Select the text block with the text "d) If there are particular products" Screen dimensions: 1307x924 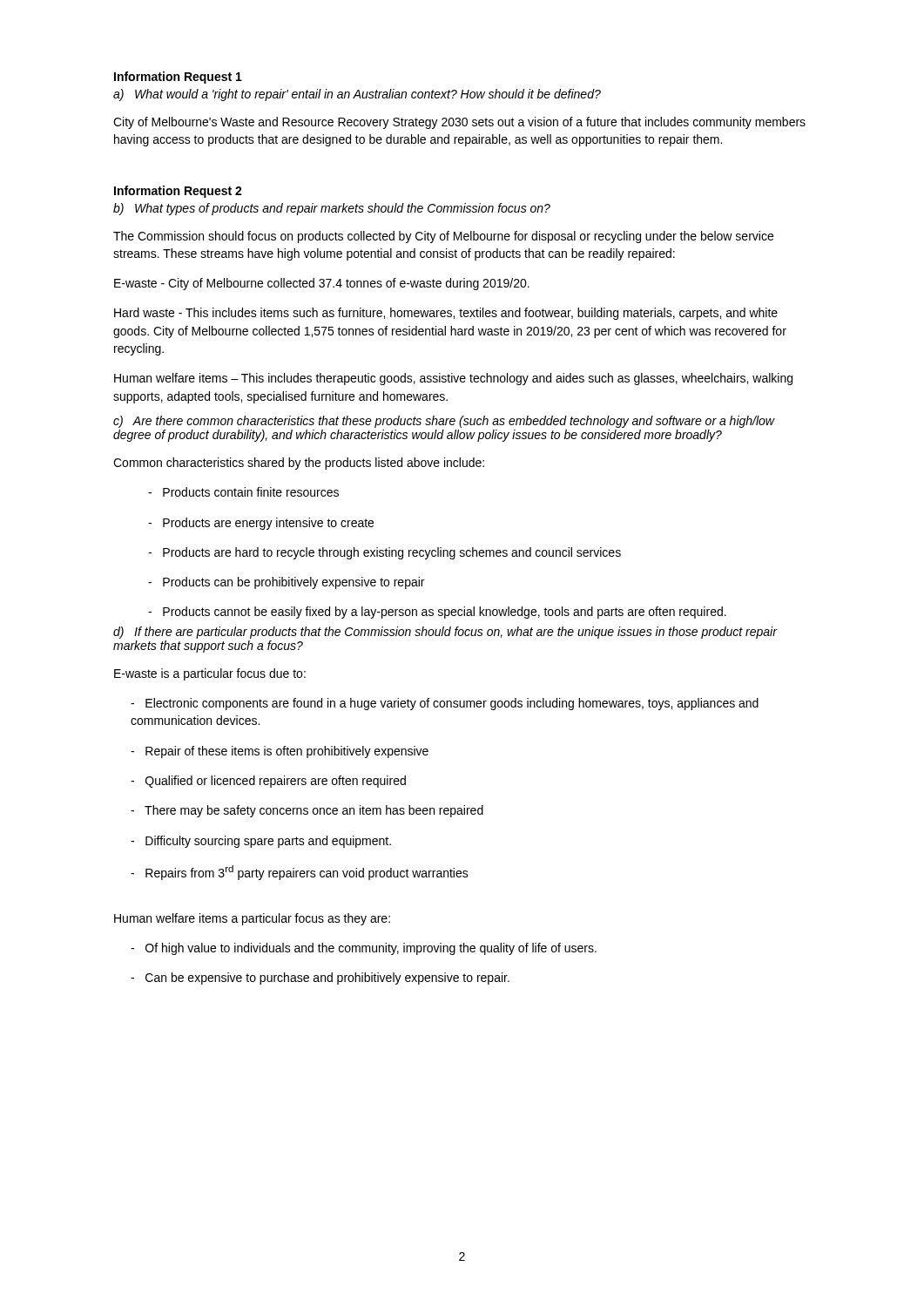coord(462,638)
